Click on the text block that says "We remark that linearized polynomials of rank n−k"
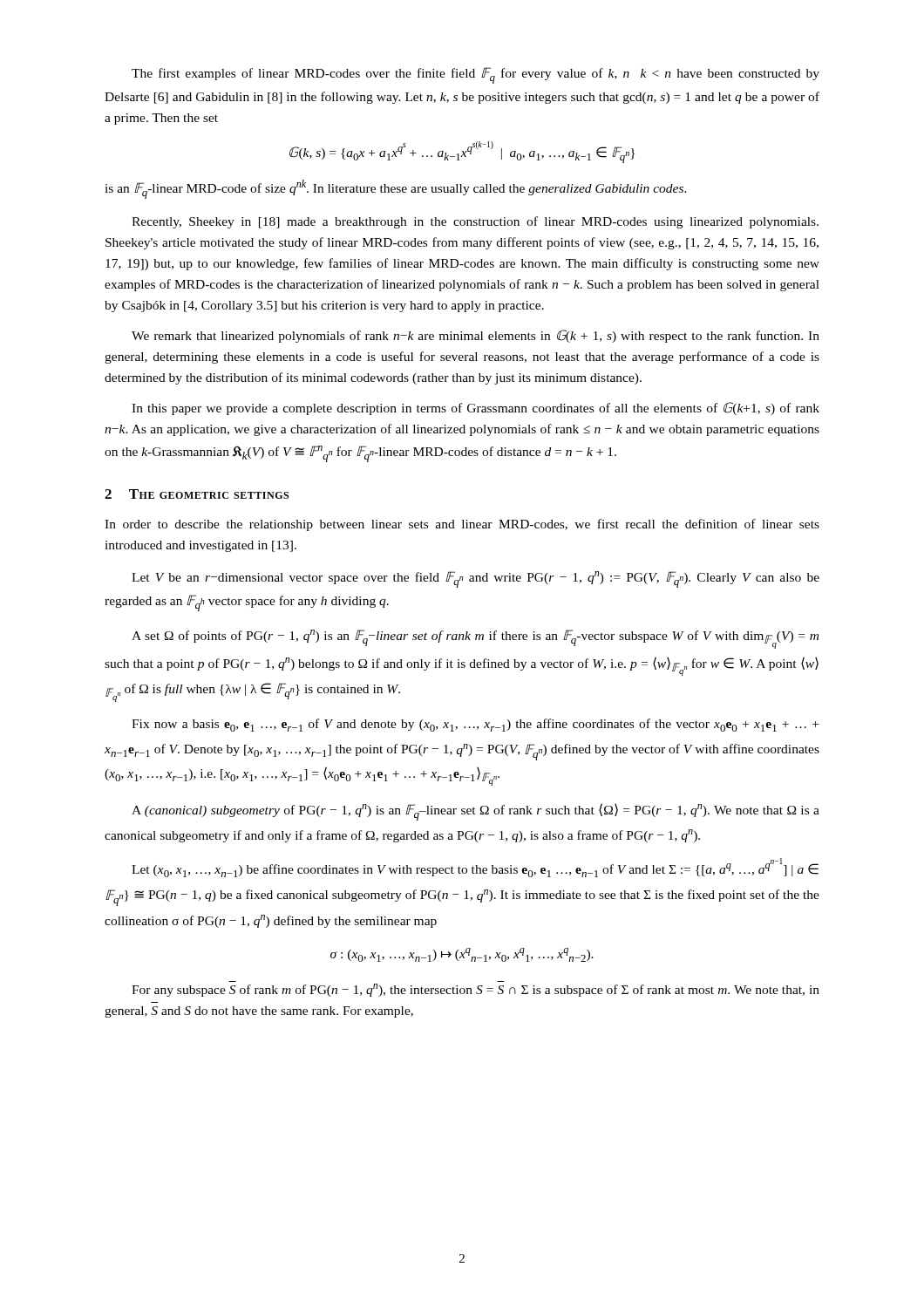 click(x=462, y=357)
